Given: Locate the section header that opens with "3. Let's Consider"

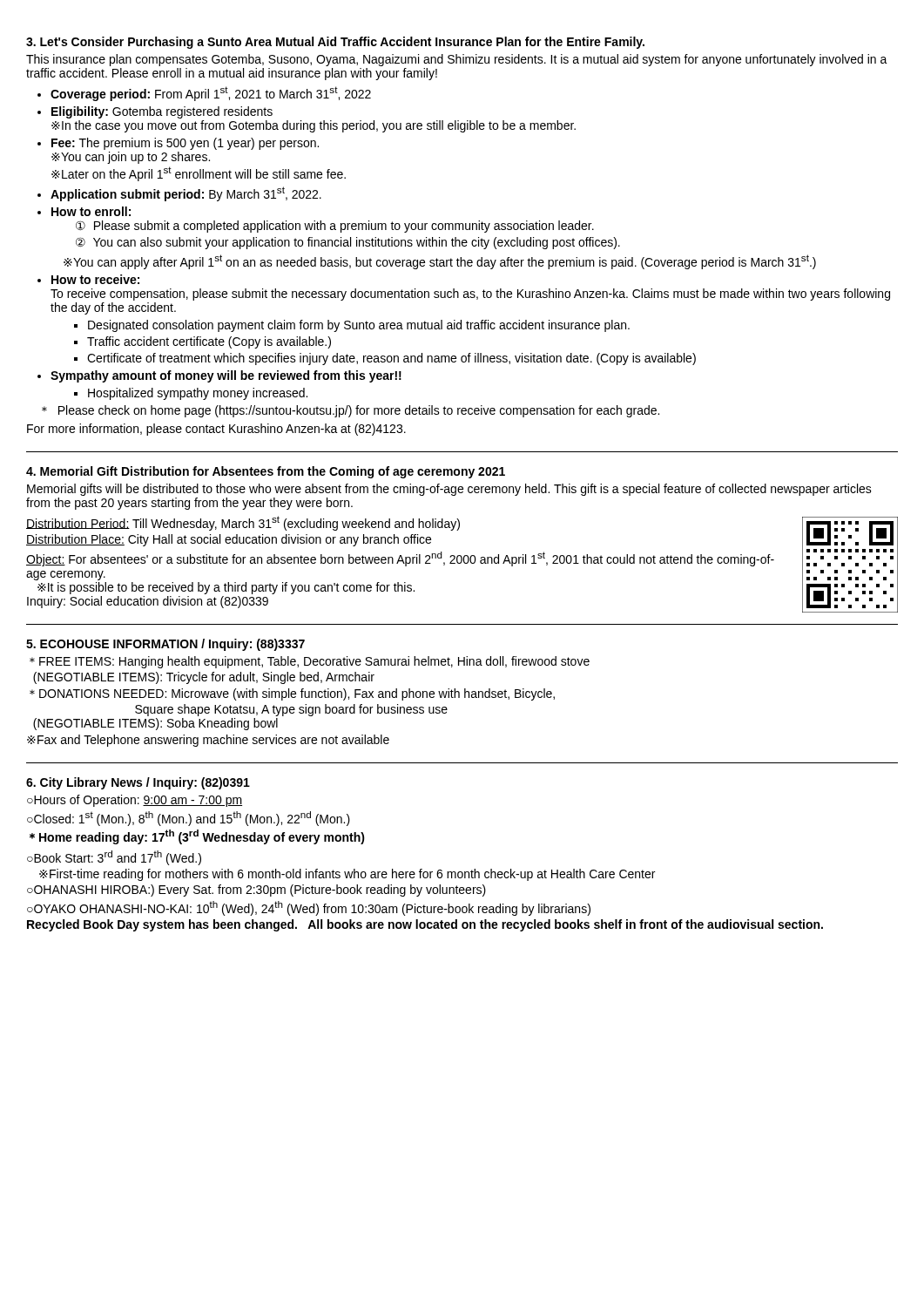Looking at the screenshot, I should pyautogui.click(x=336, y=42).
